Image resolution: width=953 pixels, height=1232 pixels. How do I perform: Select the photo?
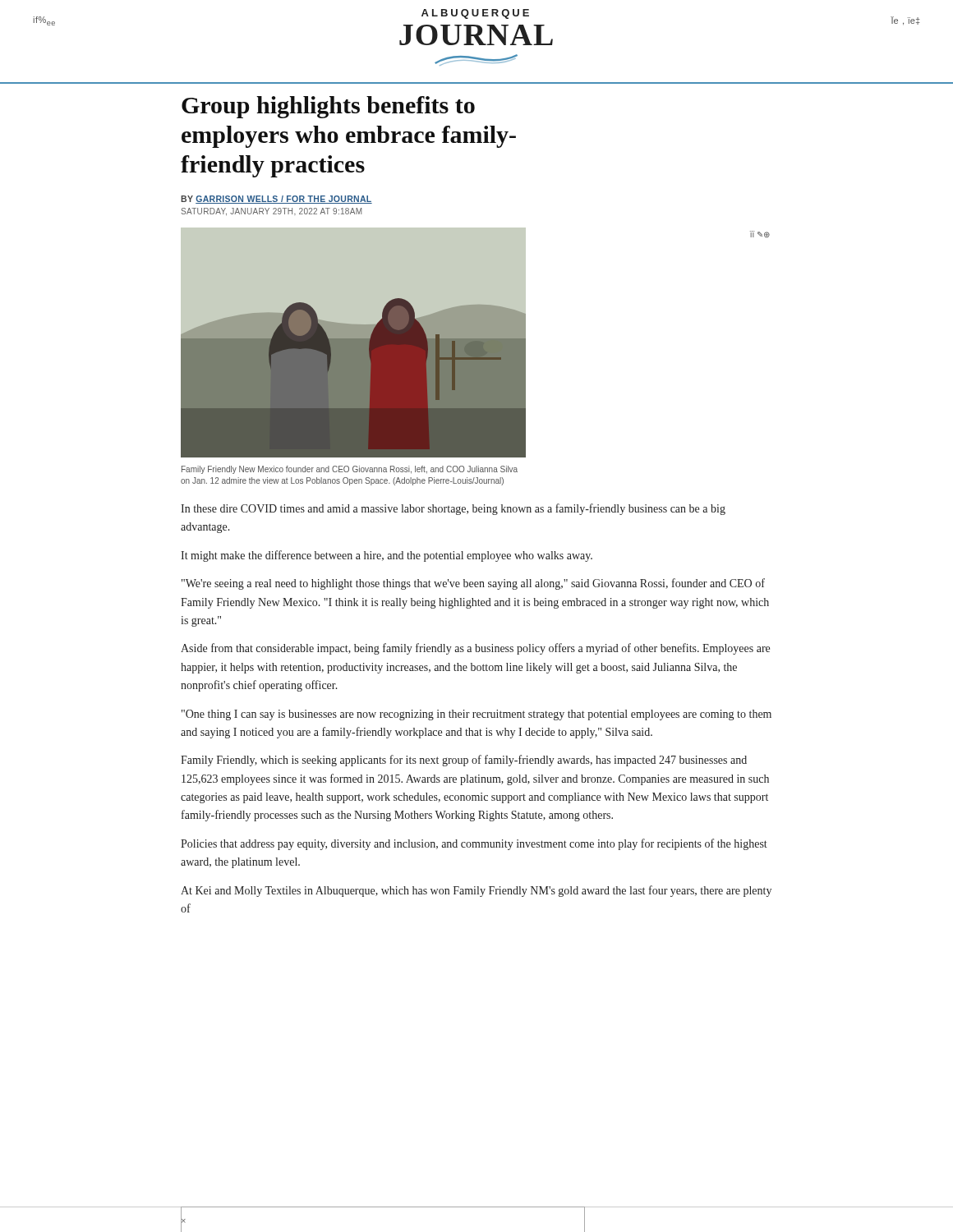pyautogui.click(x=476, y=342)
